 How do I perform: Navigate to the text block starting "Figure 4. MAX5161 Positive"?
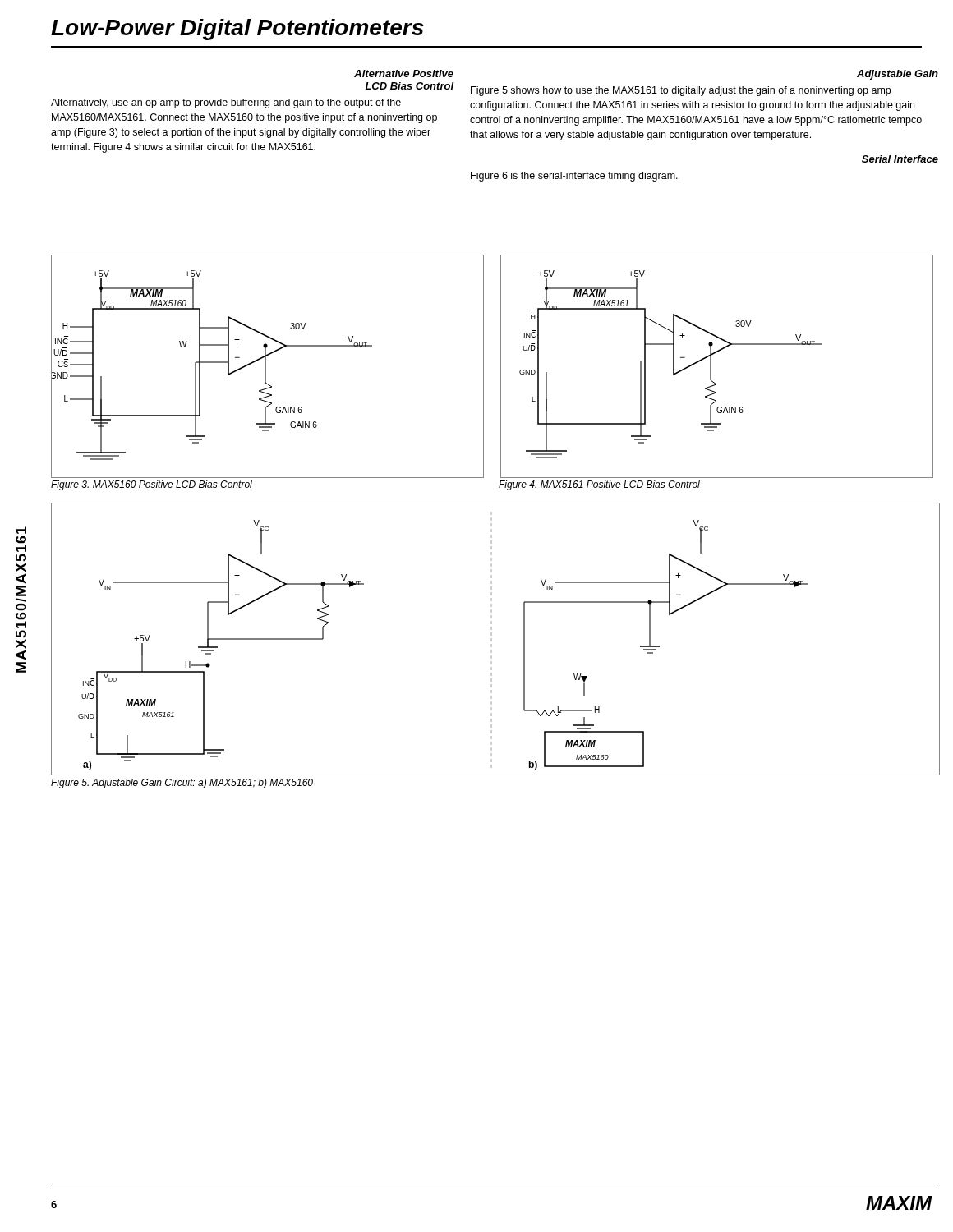[x=599, y=485]
